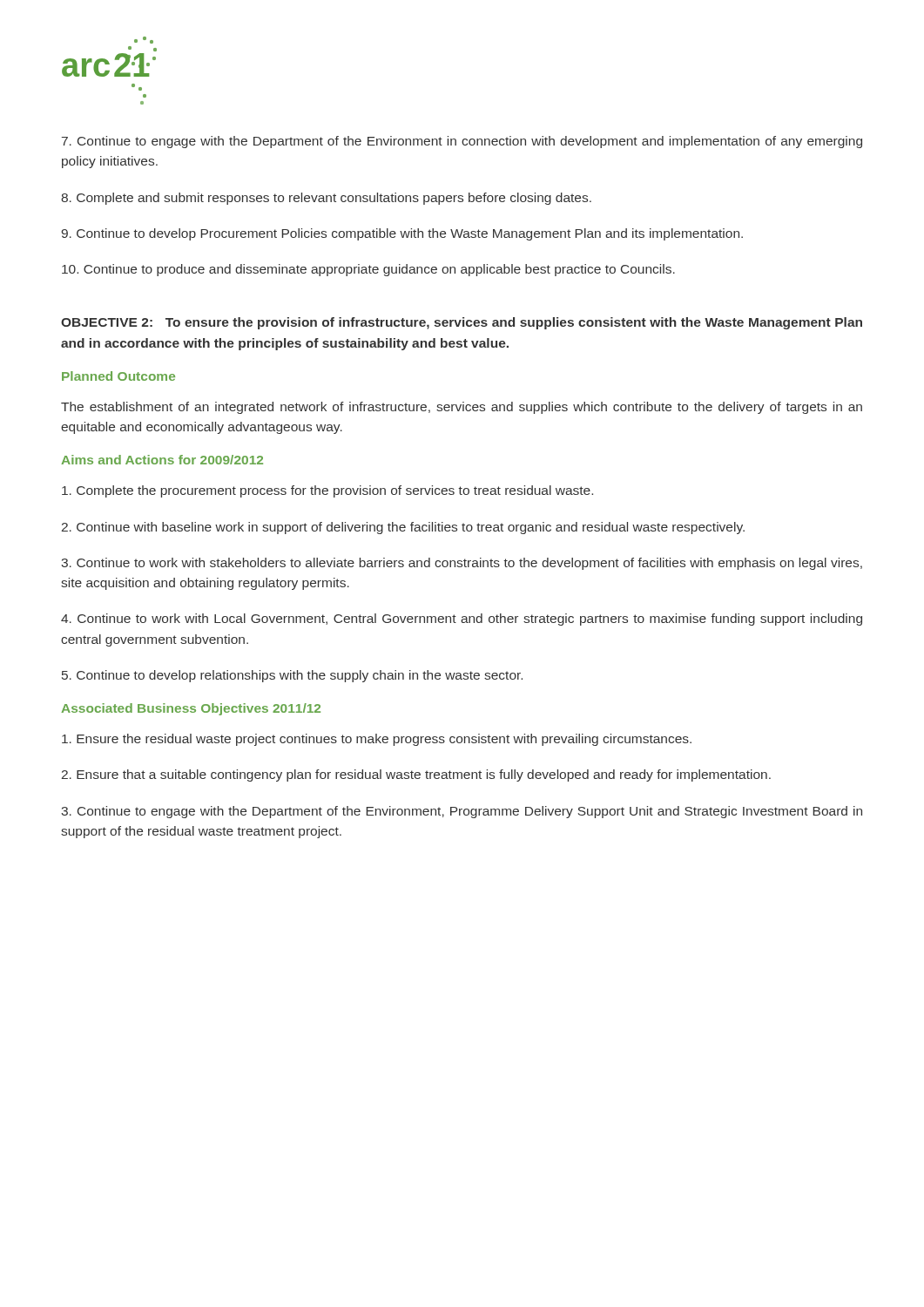Select the list item containing "2. Ensure that a"
Image resolution: width=924 pixels, height=1307 pixels.
(x=416, y=774)
